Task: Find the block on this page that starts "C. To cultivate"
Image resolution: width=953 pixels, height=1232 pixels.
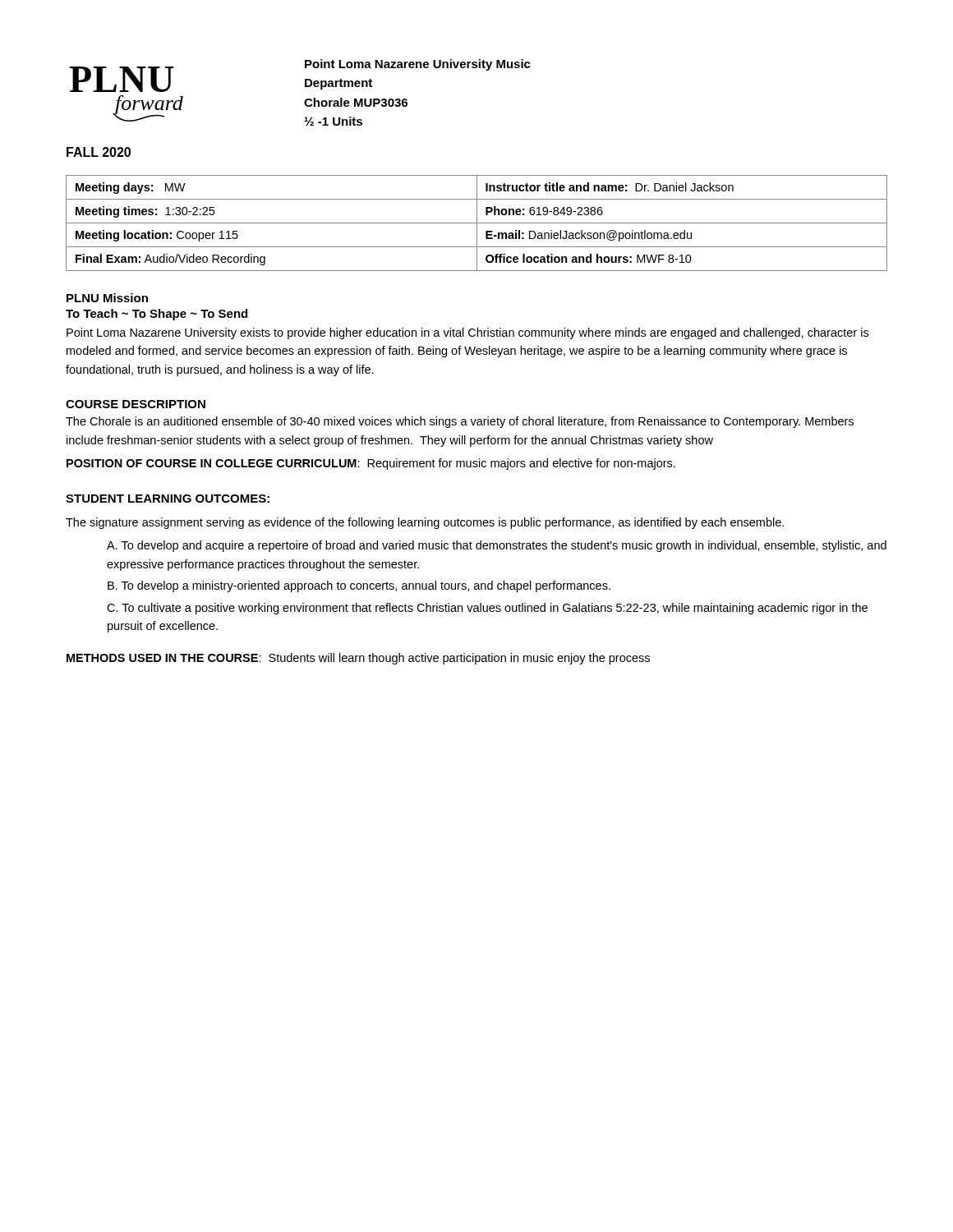Action: 487,617
